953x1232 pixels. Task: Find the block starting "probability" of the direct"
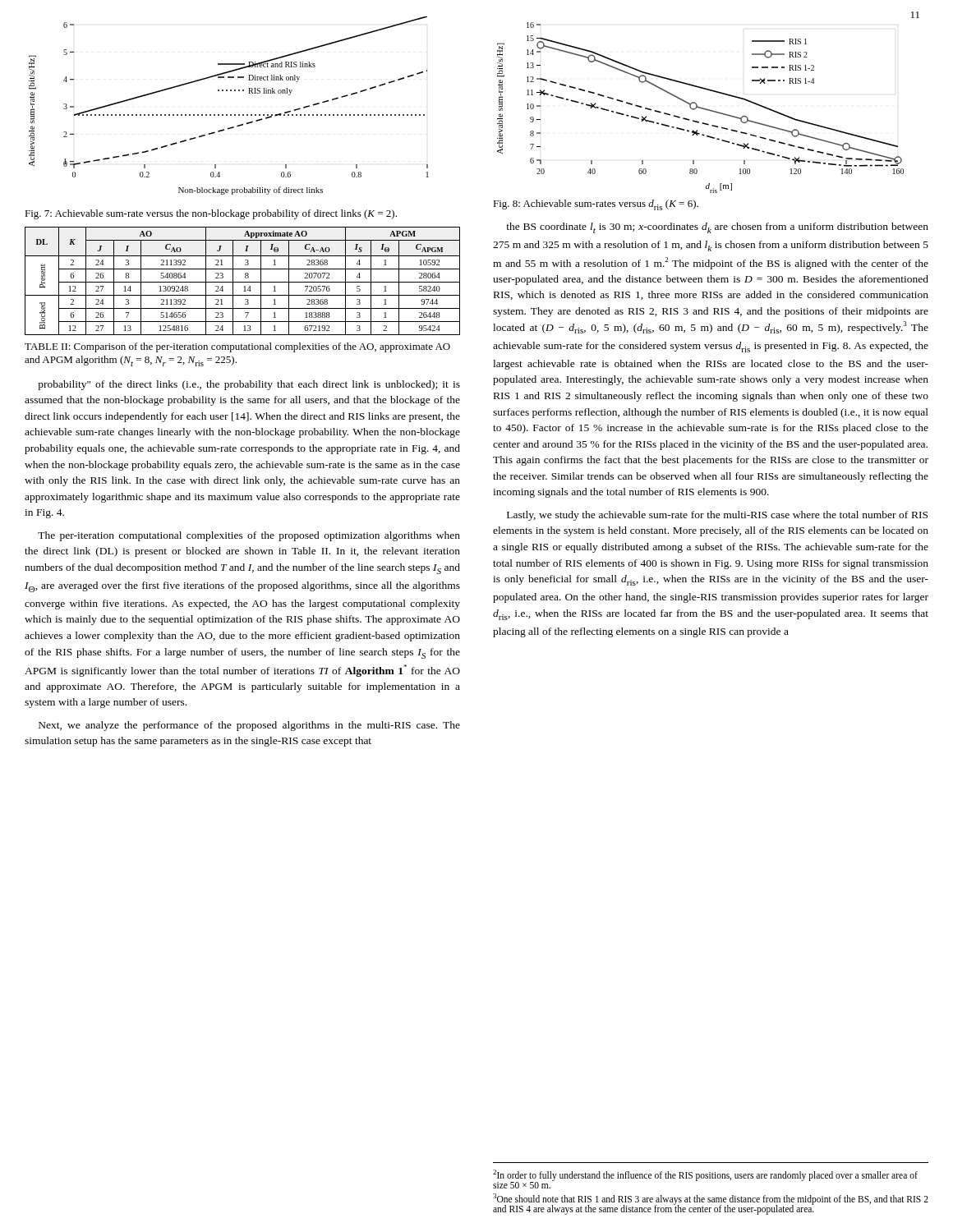[242, 562]
